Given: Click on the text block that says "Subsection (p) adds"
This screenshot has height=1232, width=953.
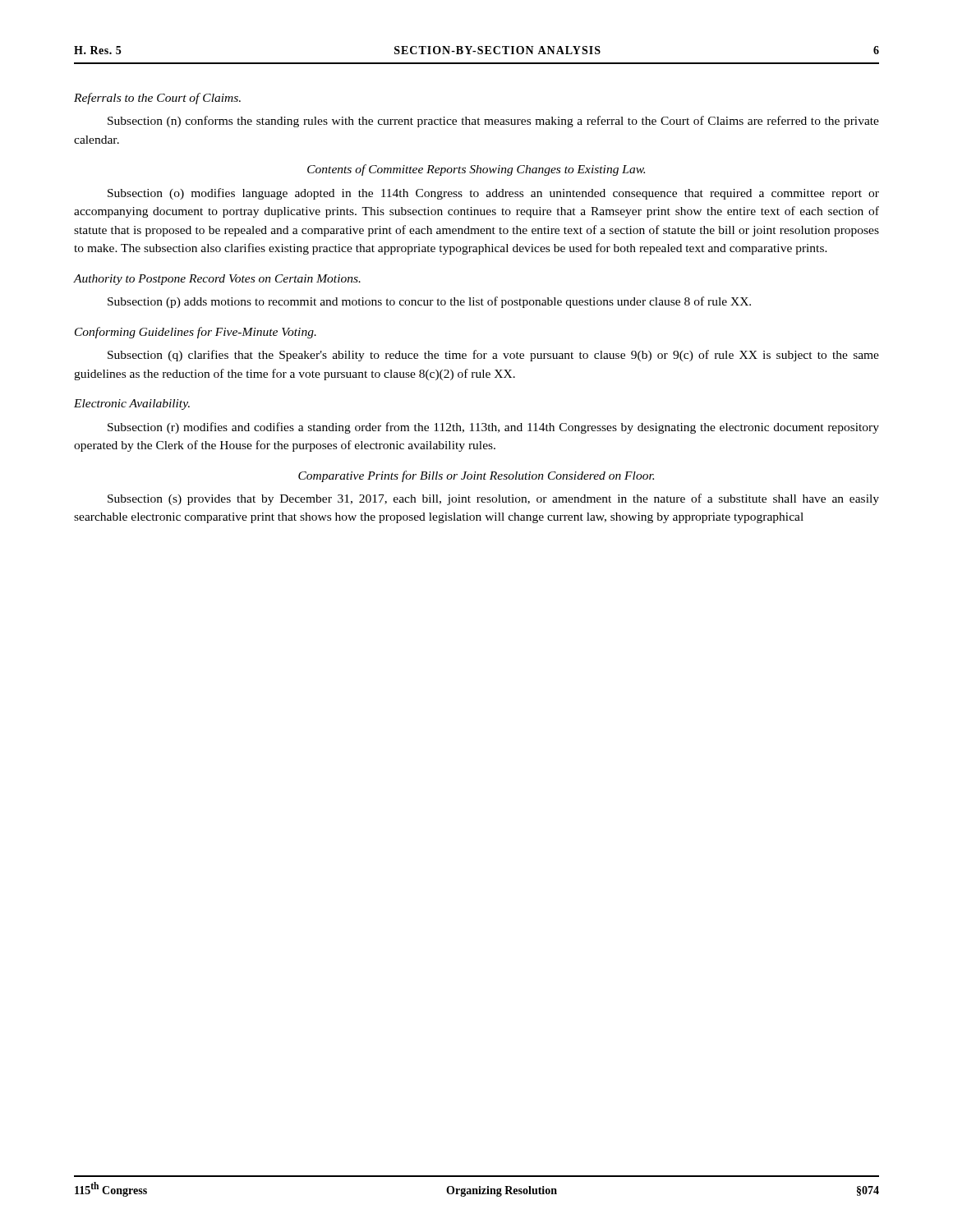Looking at the screenshot, I should click(429, 301).
